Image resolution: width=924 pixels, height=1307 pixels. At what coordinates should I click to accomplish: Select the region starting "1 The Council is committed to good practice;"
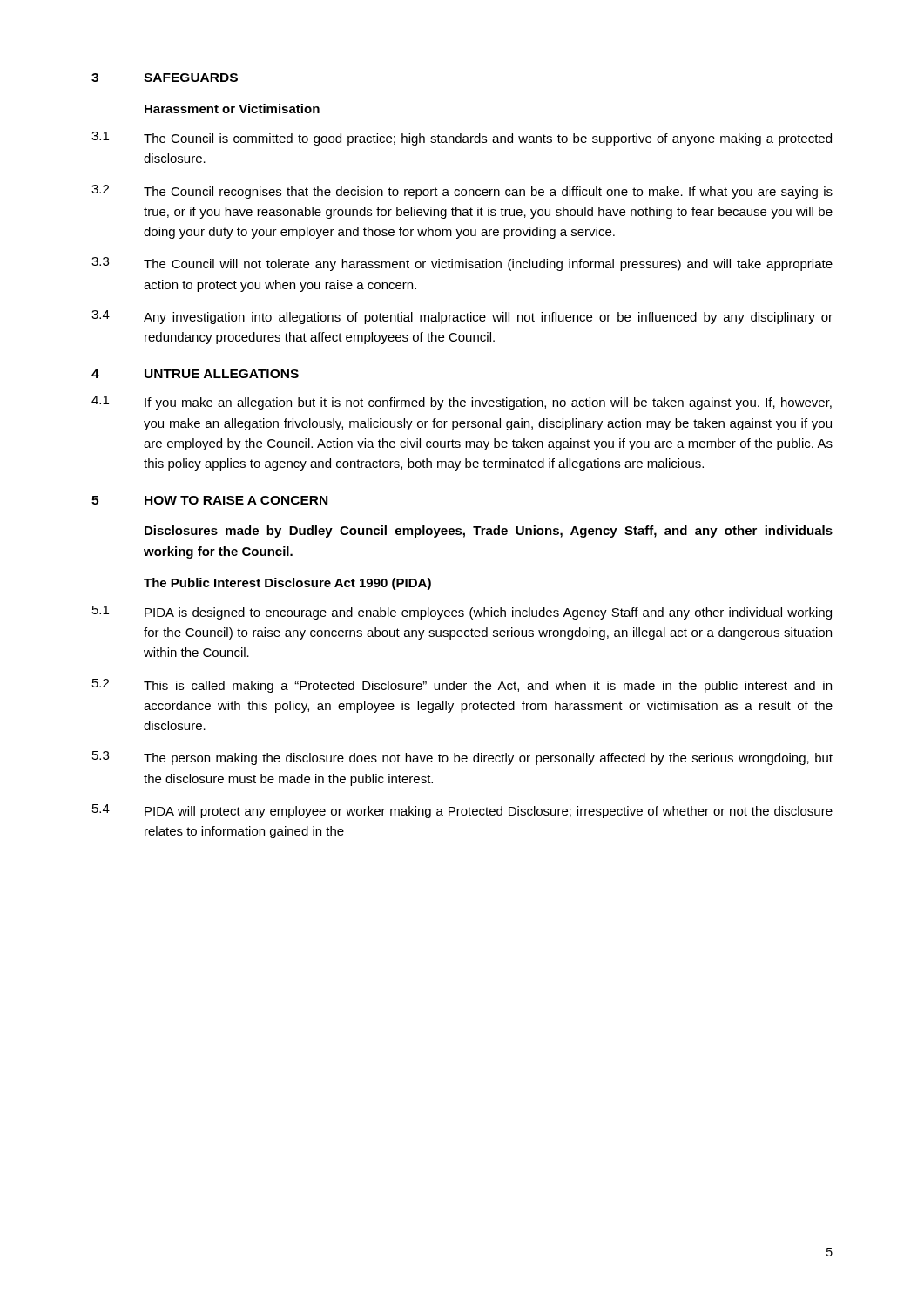coord(462,148)
